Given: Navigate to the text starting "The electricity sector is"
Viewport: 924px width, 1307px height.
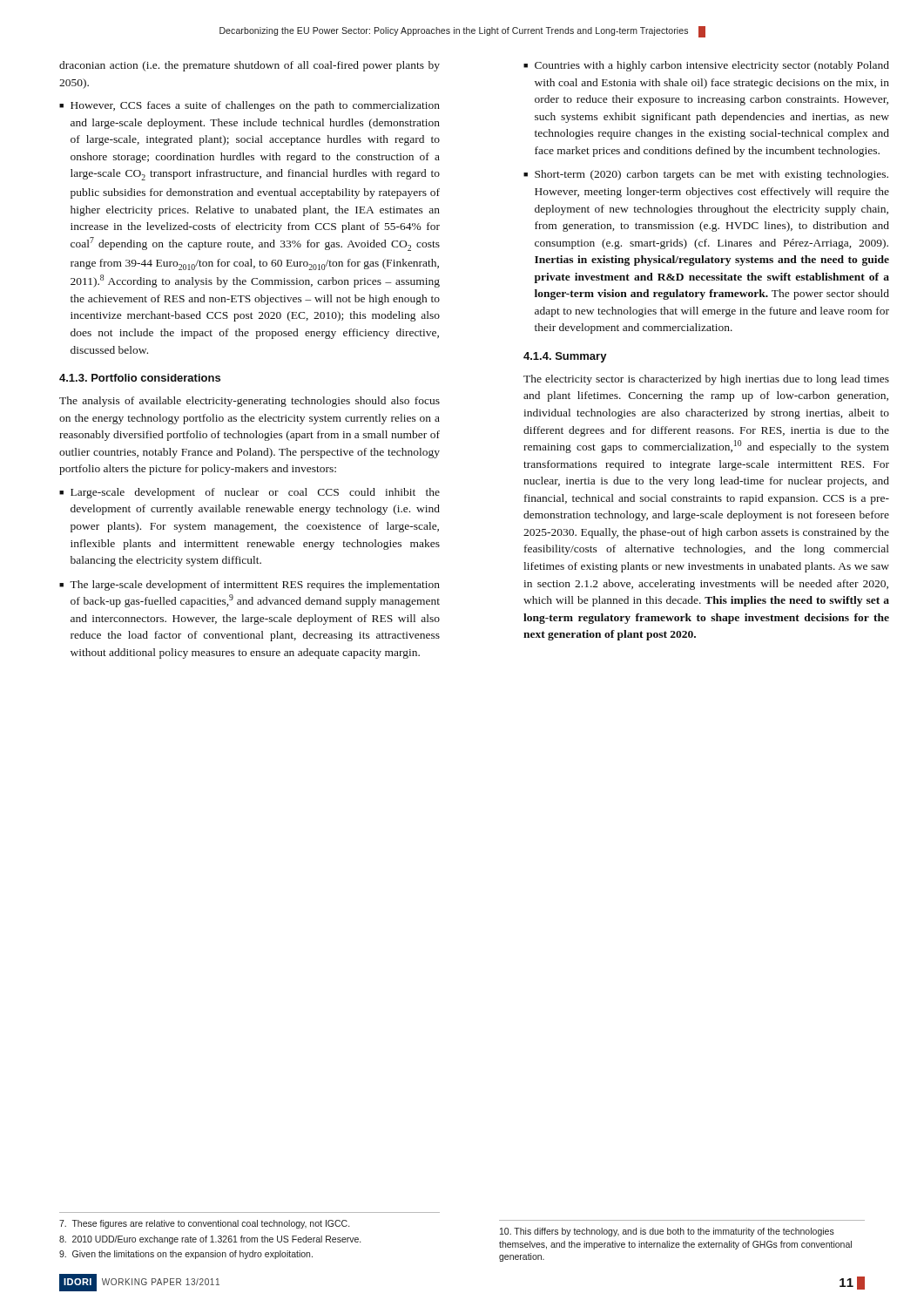Looking at the screenshot, I should point(706,506).
